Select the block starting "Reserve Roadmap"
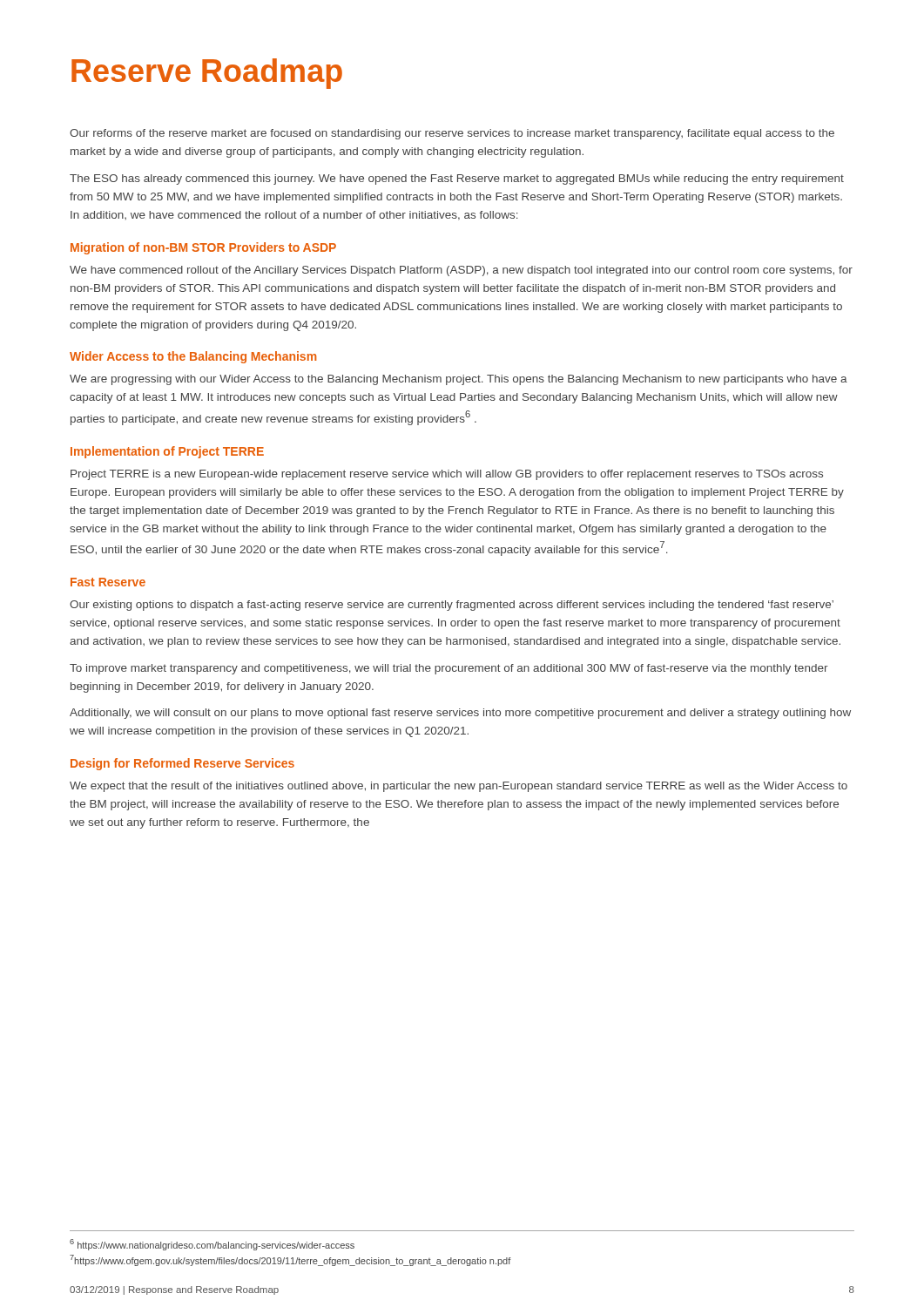Image resolution: width=924 pixels, height=1307 pixels. click(x=206, y=71)
